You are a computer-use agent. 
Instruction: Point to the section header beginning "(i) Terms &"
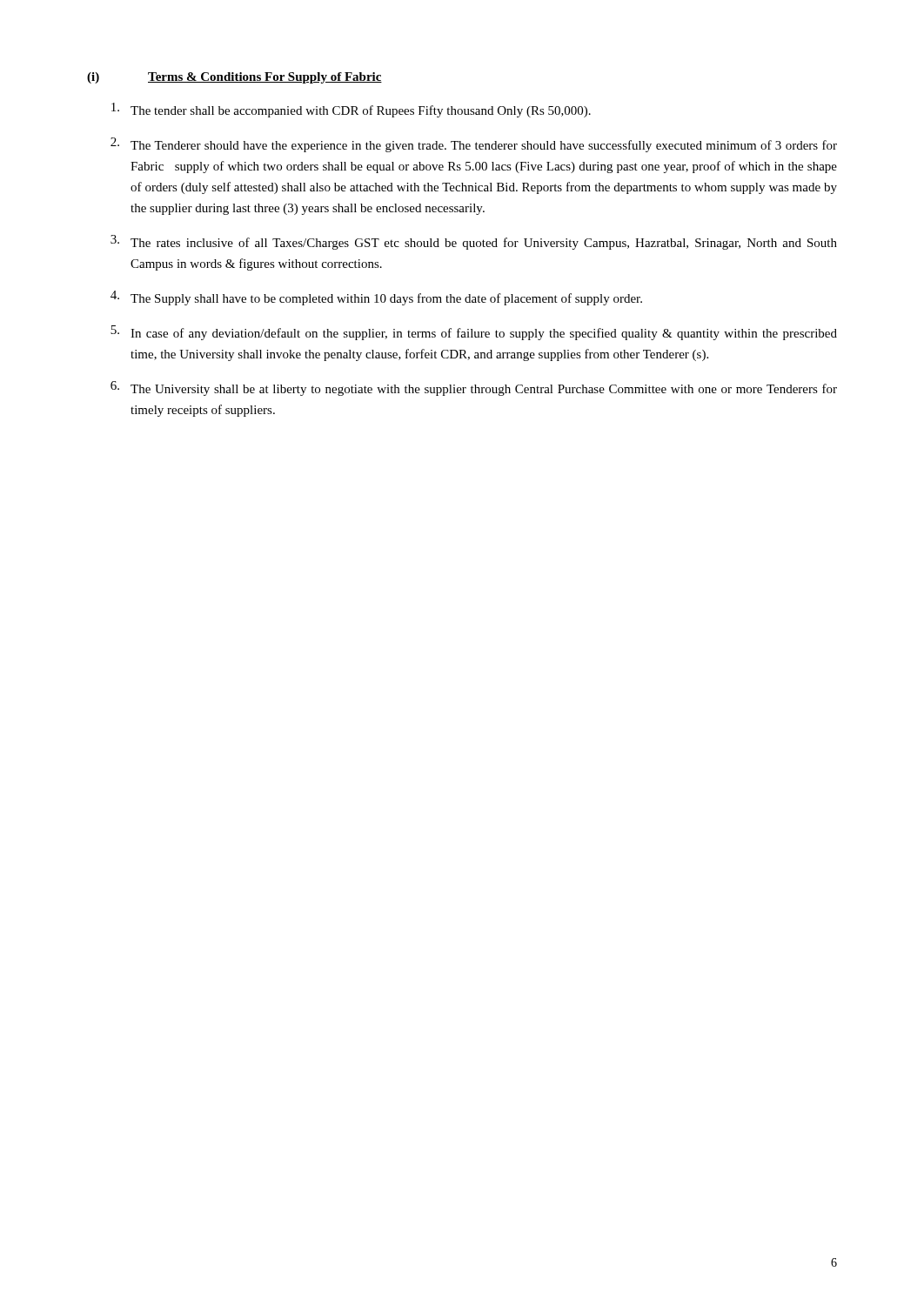(x=234, y=77)
